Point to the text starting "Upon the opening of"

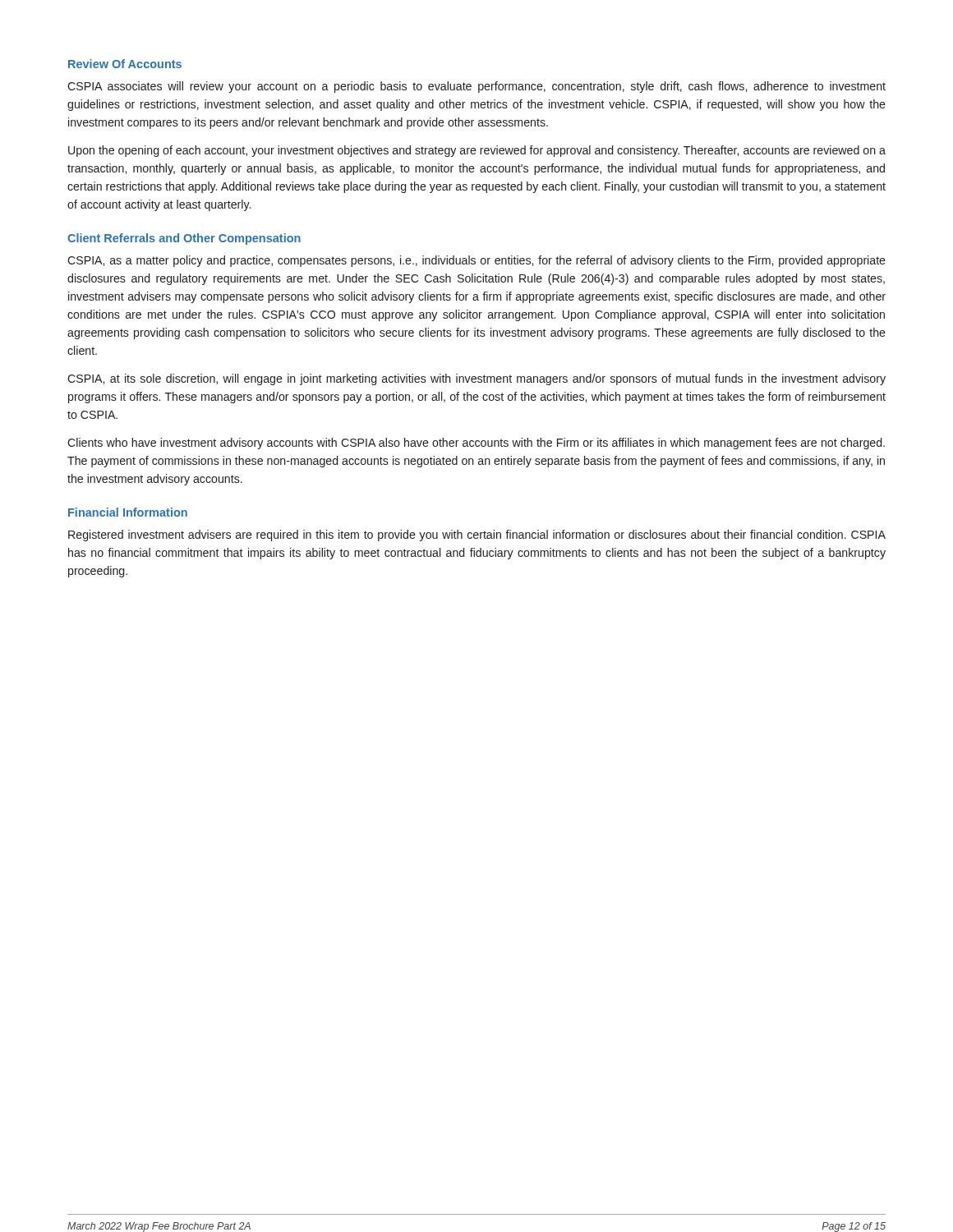[476, 177]
